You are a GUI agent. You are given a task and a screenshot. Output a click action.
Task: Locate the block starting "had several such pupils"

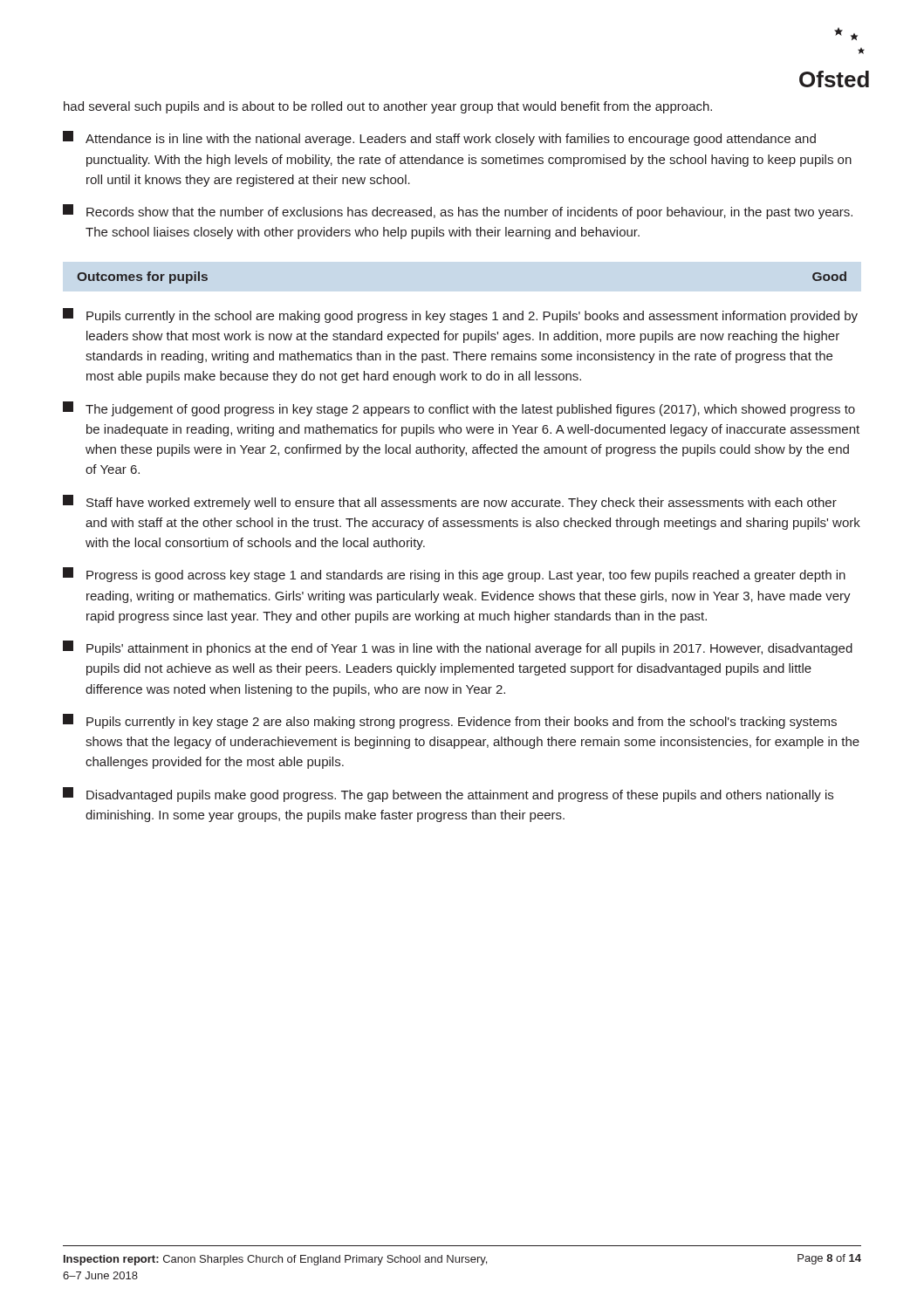click(388, 106)
